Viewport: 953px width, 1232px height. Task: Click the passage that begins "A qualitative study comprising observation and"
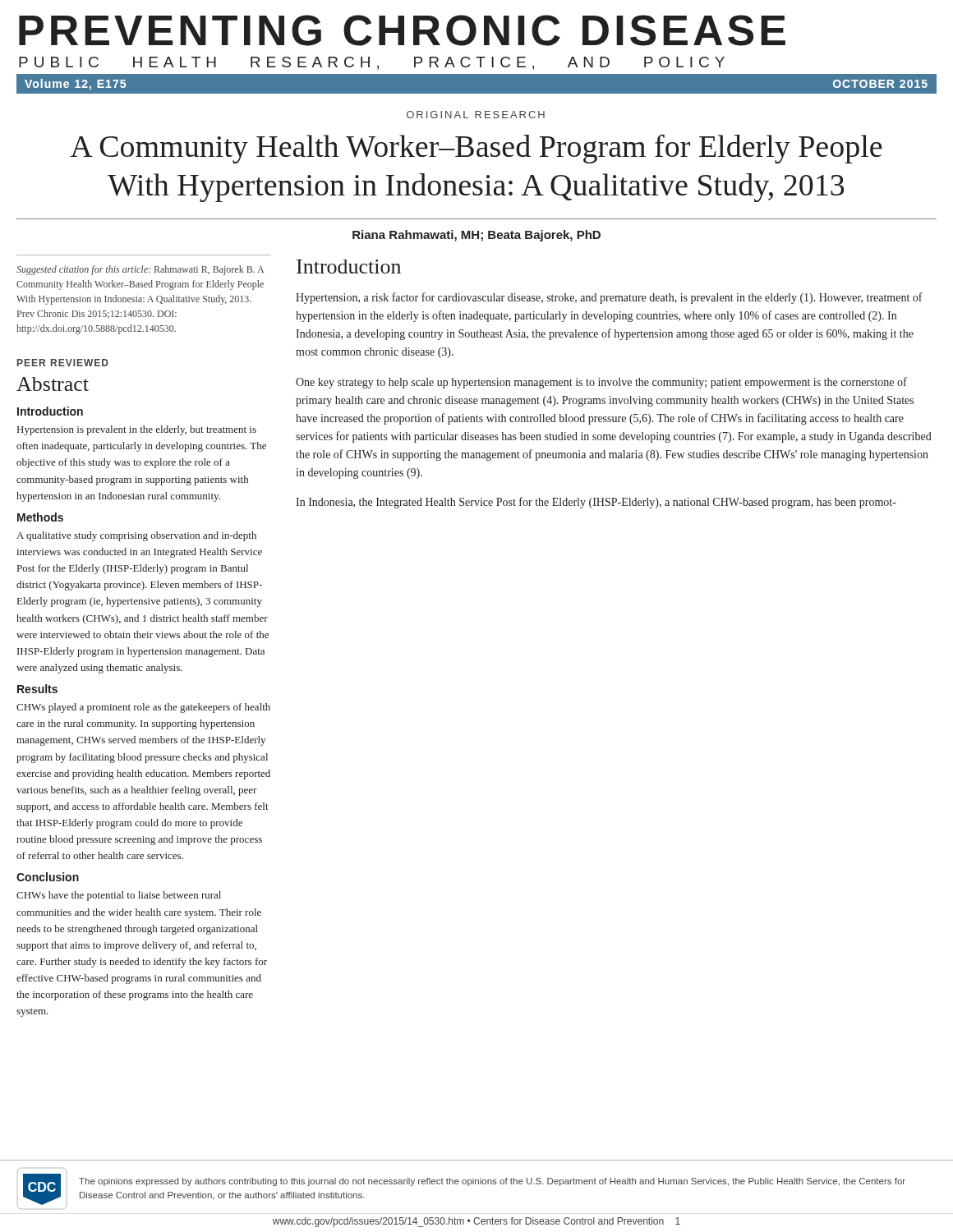(x=143, y=601)
